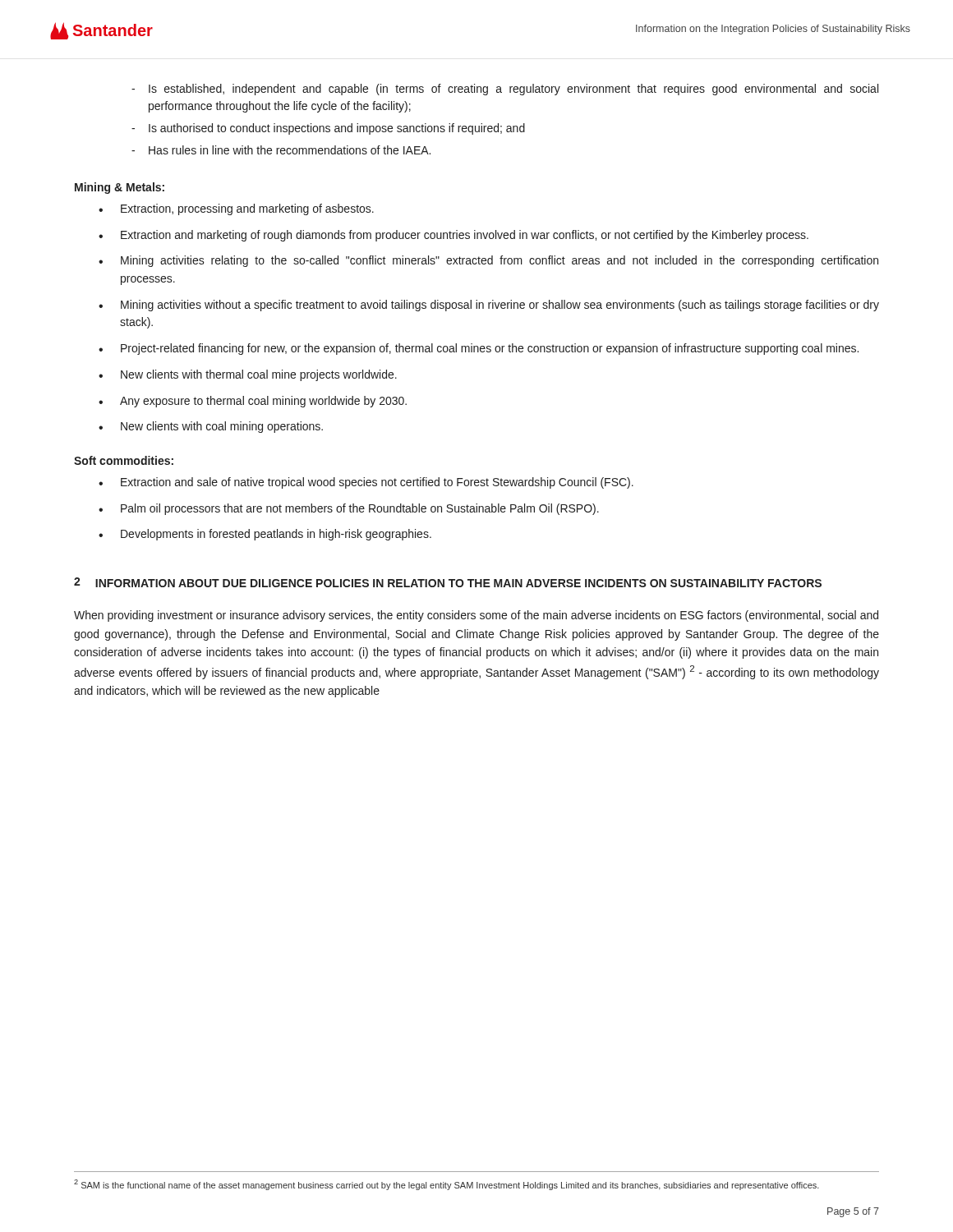Click the passage that begins "Project-related financing for"
The height and width of the screenshot is (1232, 953).
(490, 348)
